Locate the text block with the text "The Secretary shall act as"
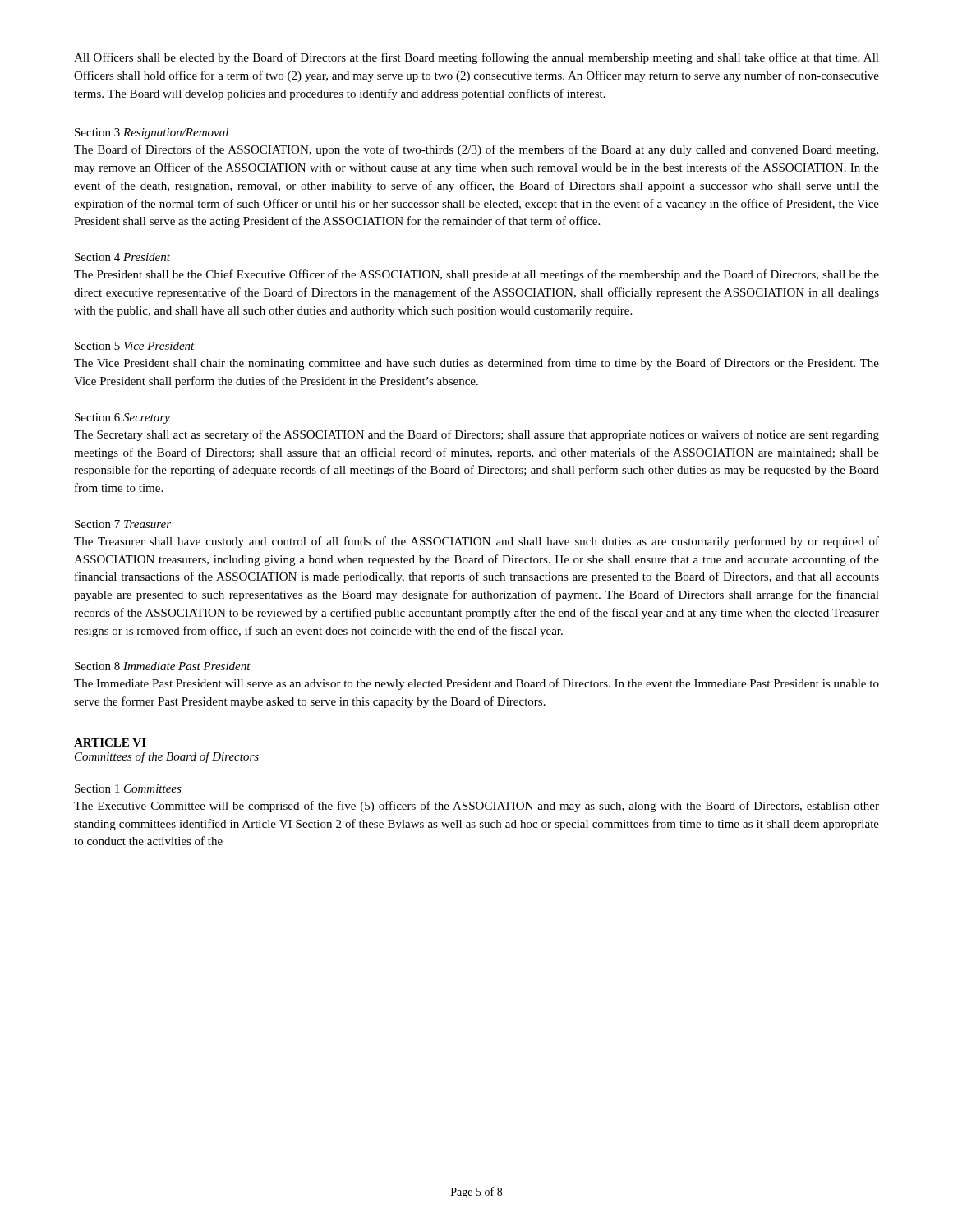This screenshot has height=1232, width=953. pyautogui.click(x=476, y=462)
